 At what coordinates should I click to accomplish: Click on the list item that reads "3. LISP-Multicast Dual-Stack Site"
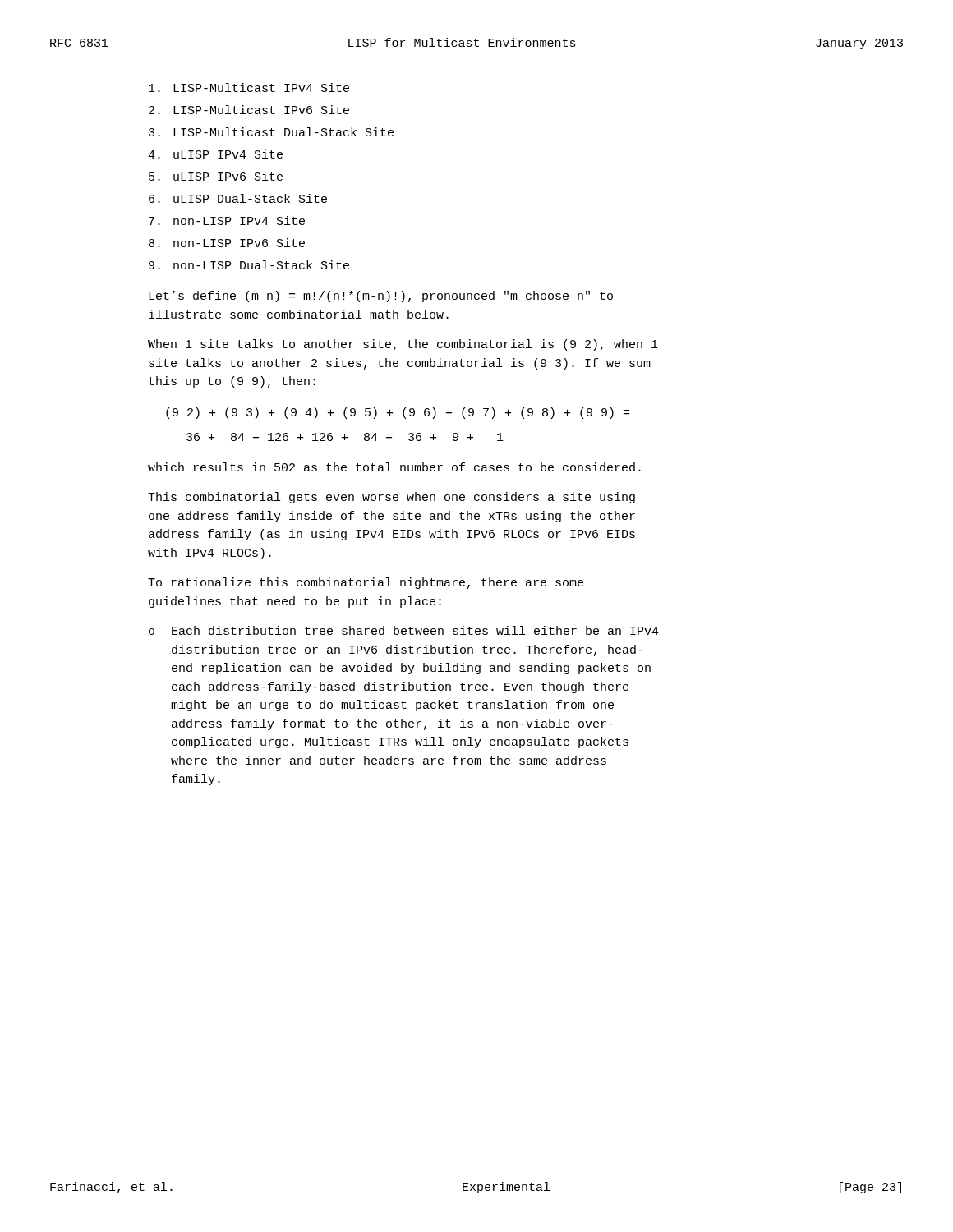[271, 133]
